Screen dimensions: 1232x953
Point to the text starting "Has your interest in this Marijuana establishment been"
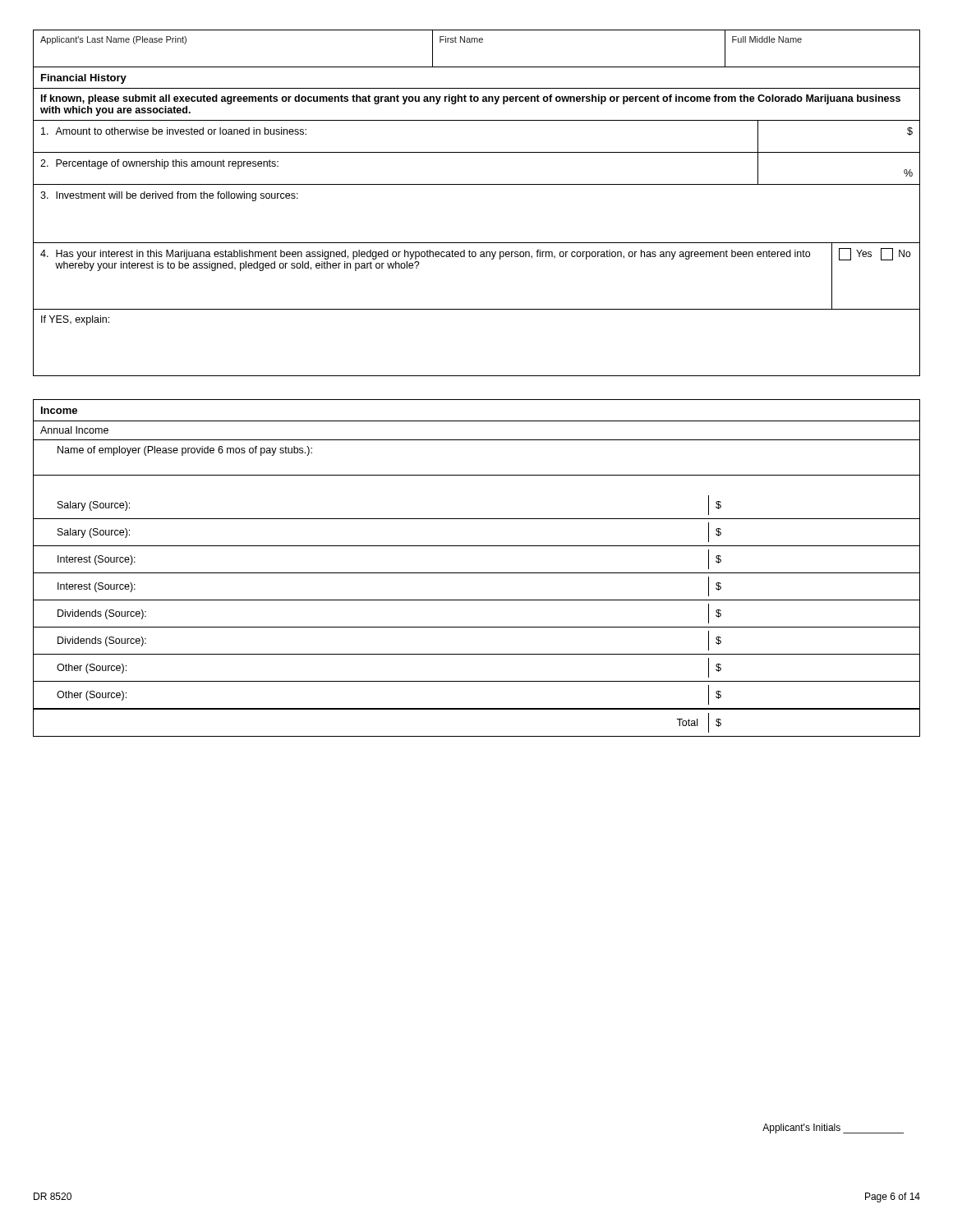pyautogui.click(x=433, y=260)
